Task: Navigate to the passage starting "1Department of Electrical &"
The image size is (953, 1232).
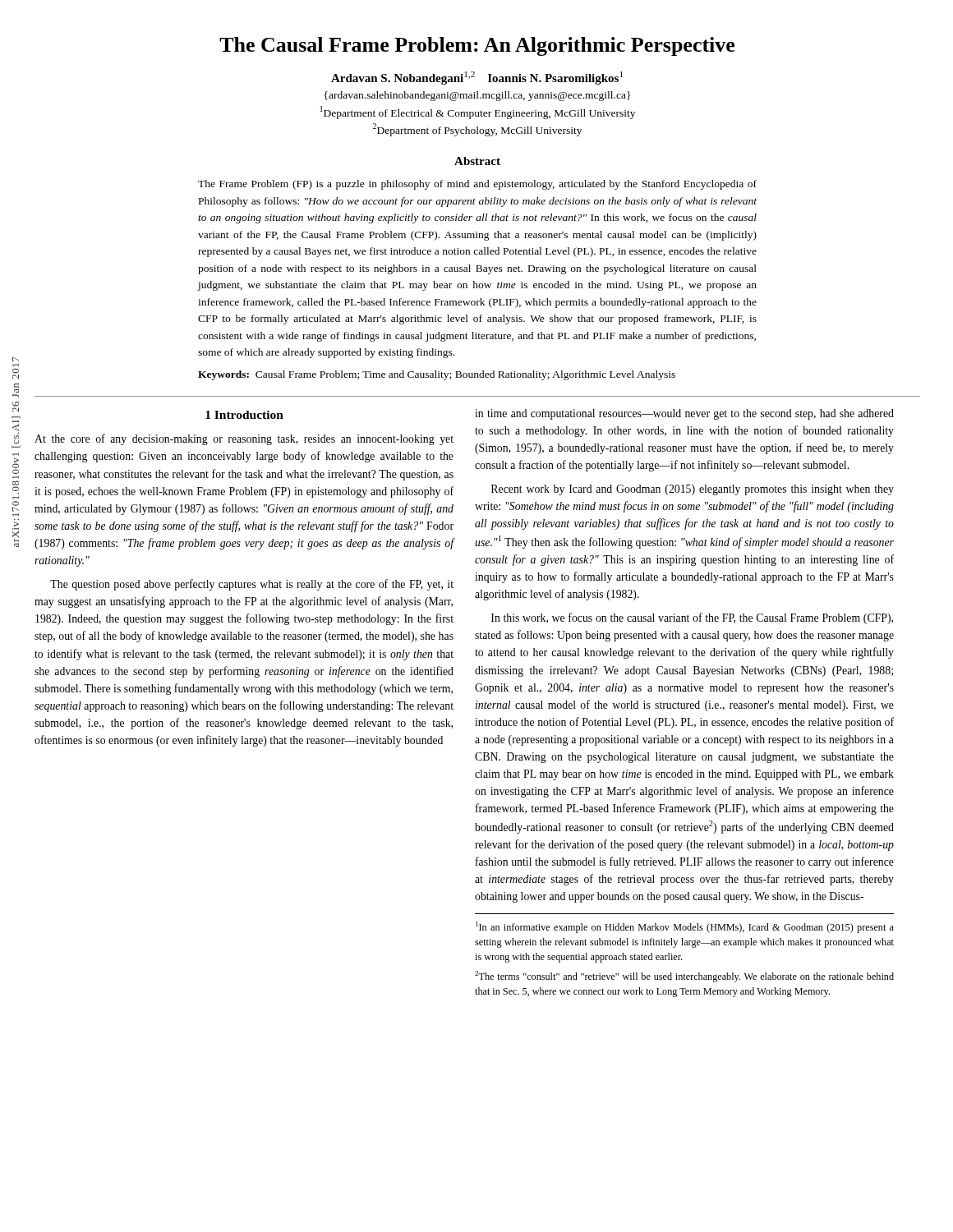Action: 477,111
